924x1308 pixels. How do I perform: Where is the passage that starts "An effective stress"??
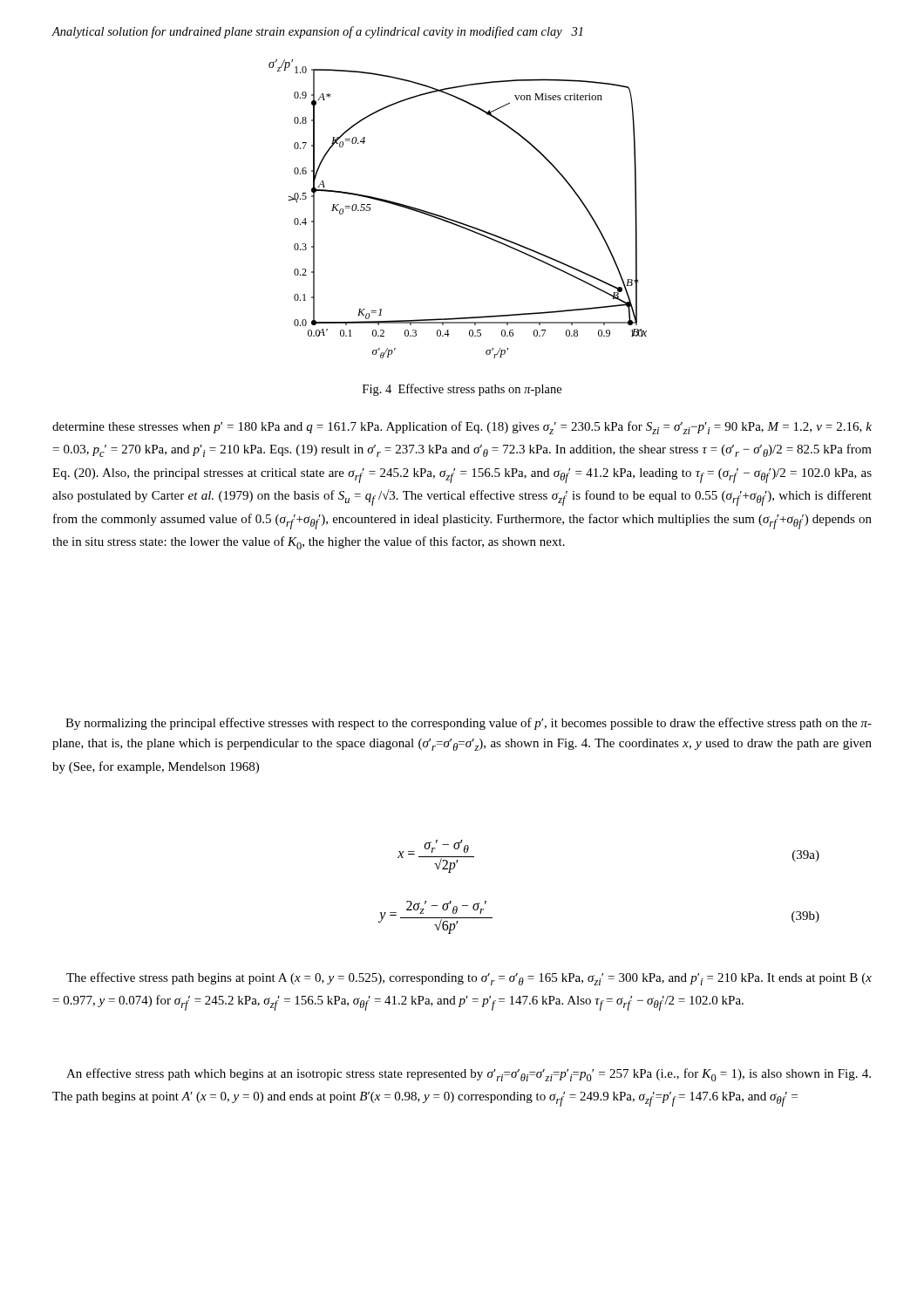462,1087
